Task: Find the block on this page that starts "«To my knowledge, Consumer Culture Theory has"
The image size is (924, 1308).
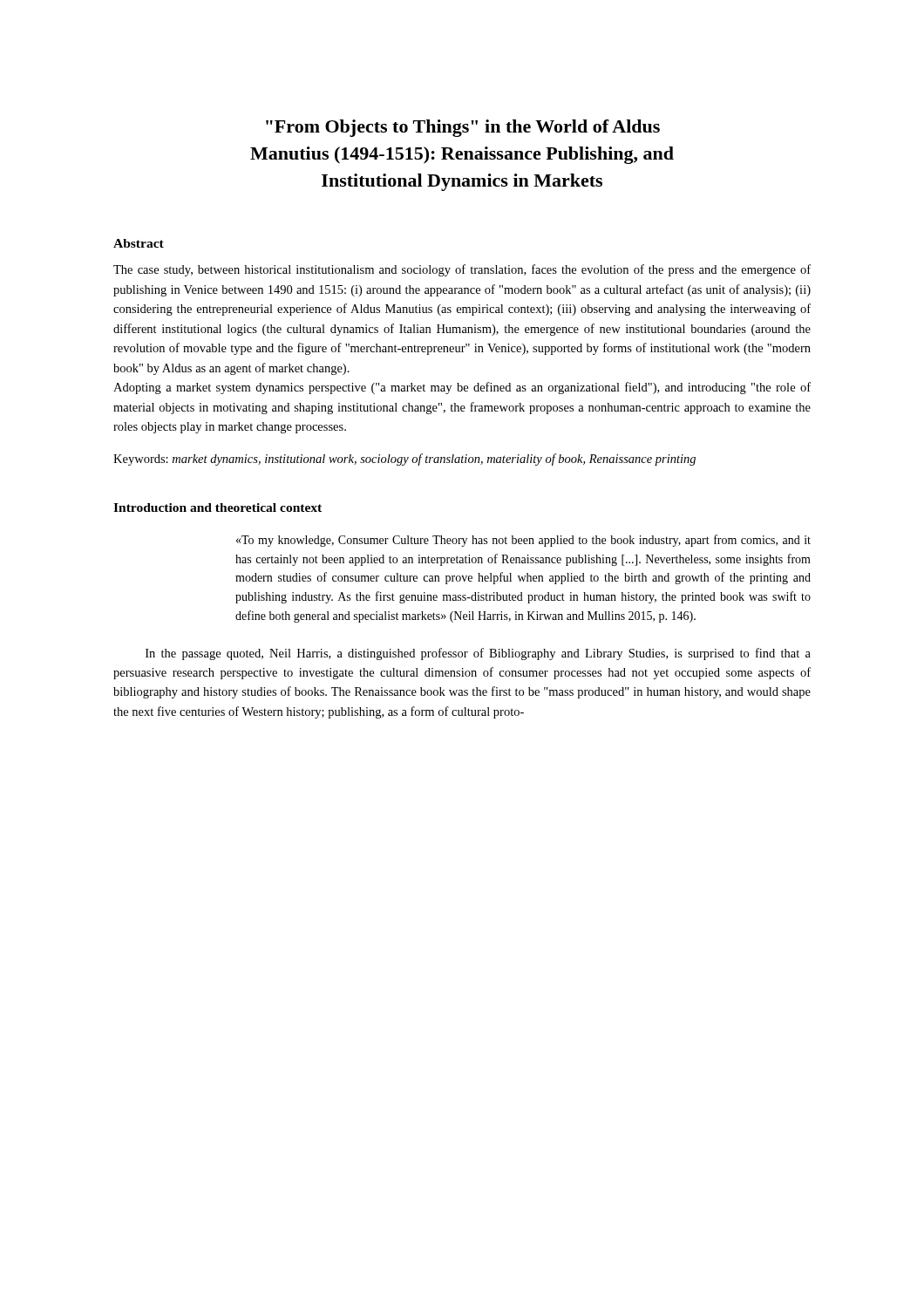Action: click(523, 578)
